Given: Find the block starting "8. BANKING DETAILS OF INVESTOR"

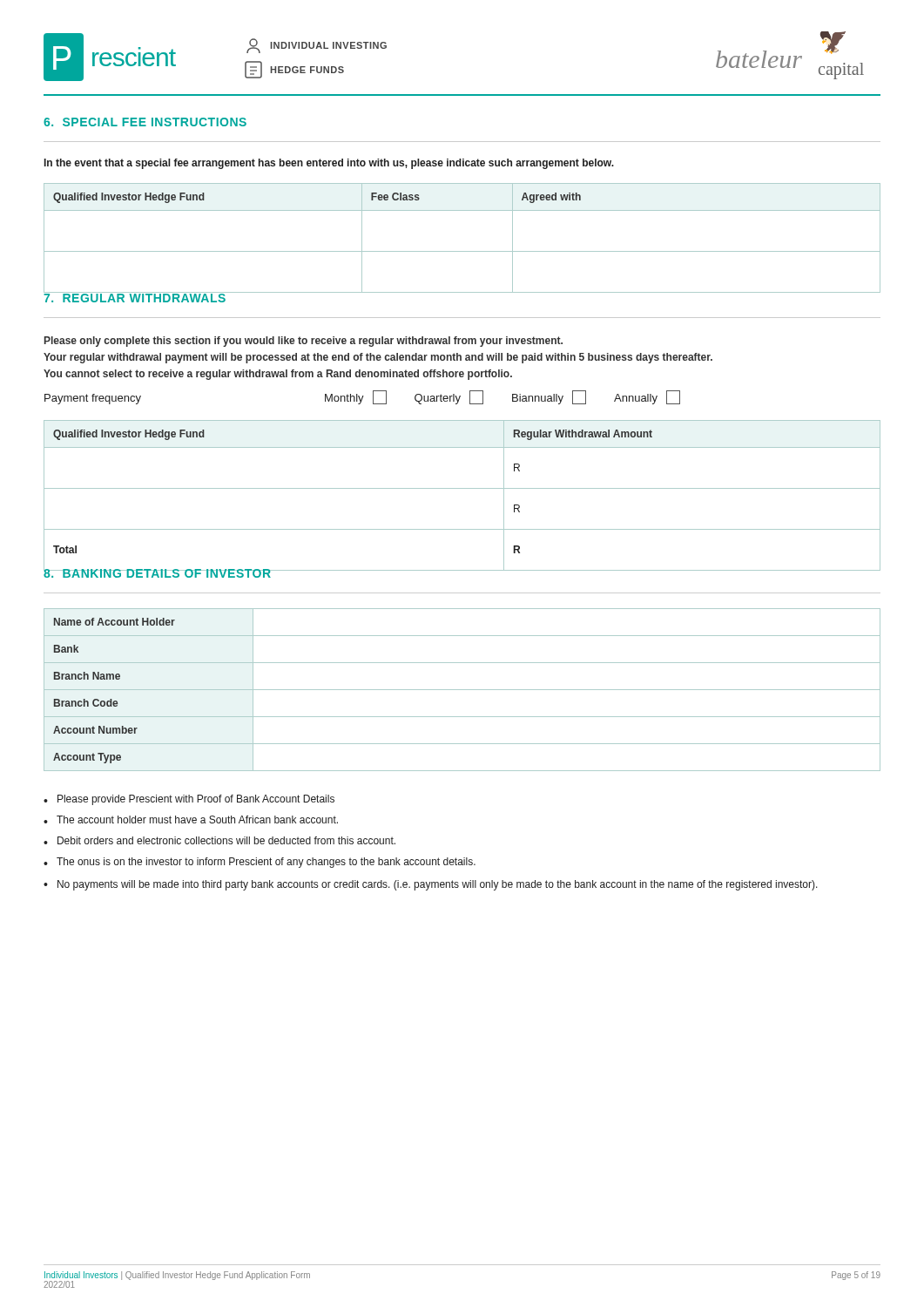Looking at the screenshot, I should (157, 573).
